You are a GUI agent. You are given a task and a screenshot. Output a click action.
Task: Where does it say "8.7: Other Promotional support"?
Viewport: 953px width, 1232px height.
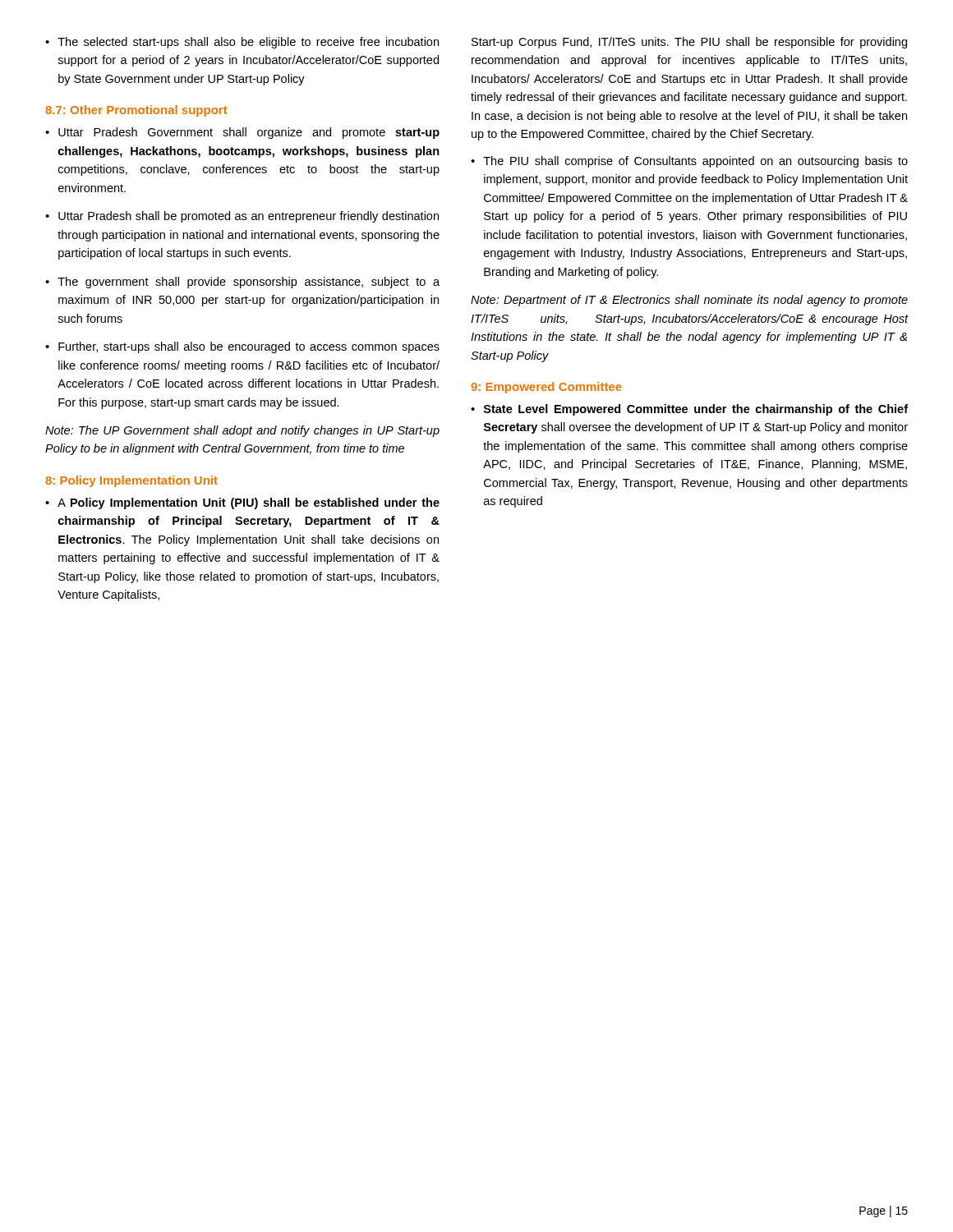136,110
